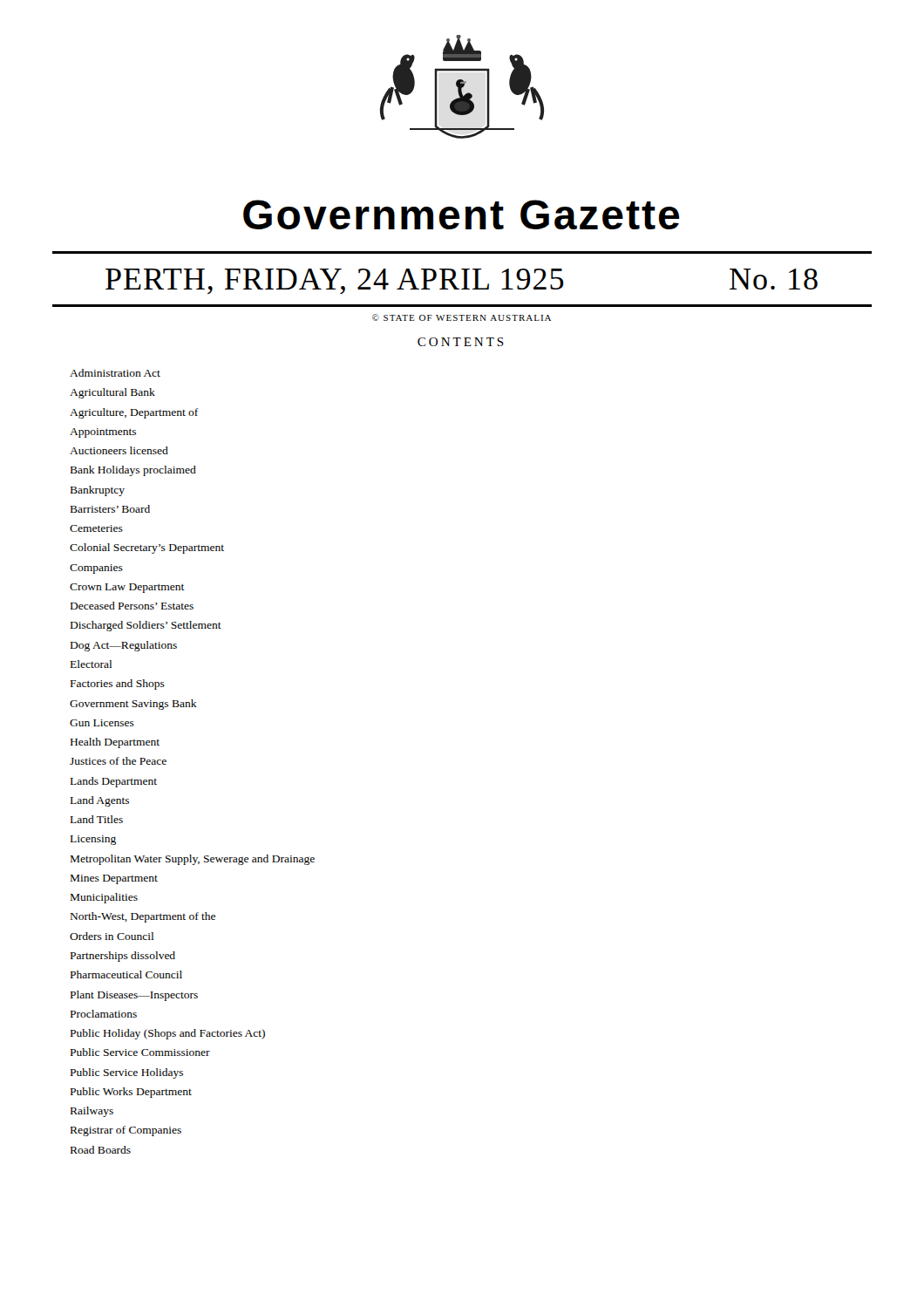This screenshot has width=924, height=1308.
Task: Locate the text "Public Service Holidays"
Action: pos(127,1072)
